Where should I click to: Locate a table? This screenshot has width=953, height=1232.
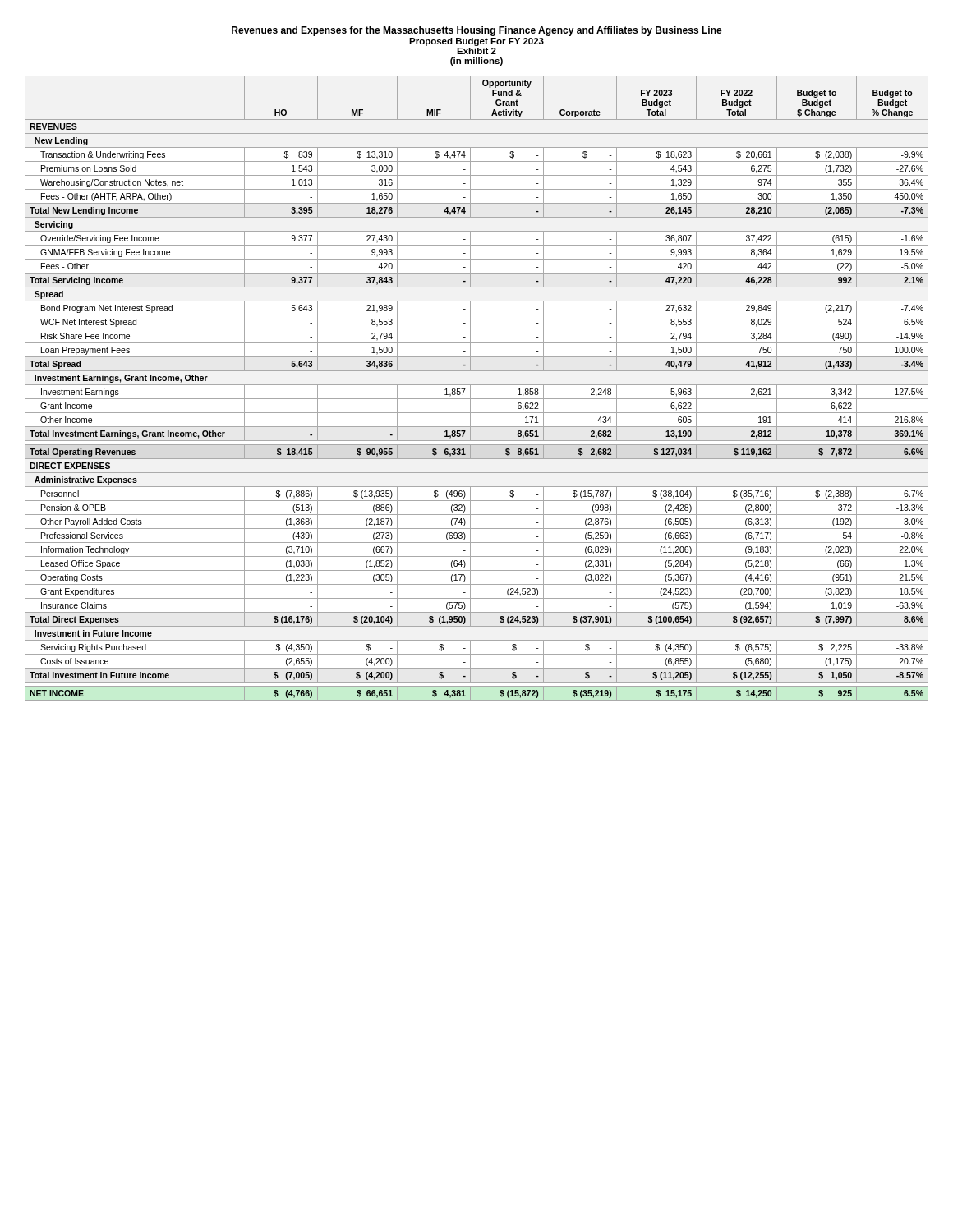(476, 388)
